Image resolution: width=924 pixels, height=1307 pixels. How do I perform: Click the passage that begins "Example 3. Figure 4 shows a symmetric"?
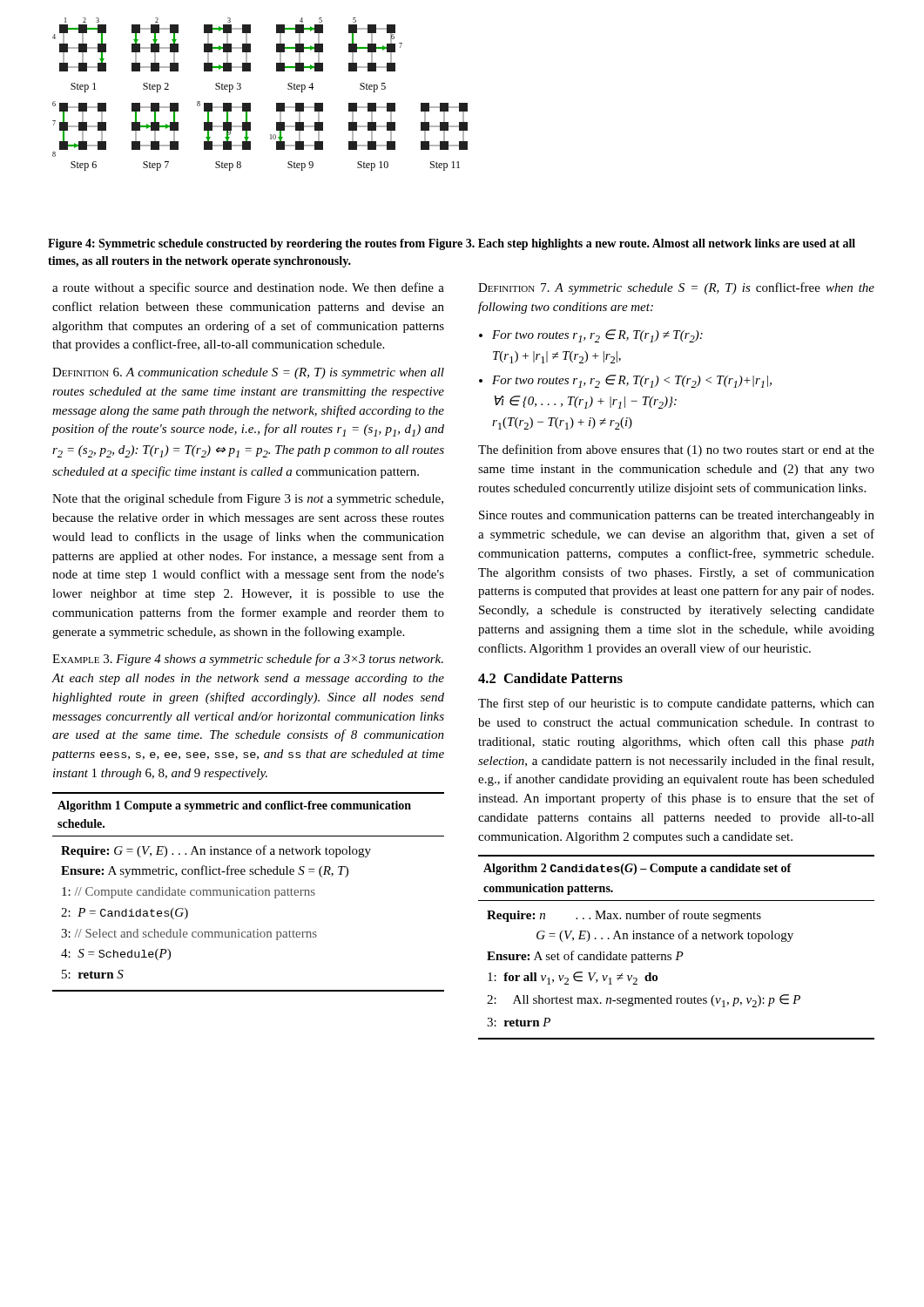point(248,717)
